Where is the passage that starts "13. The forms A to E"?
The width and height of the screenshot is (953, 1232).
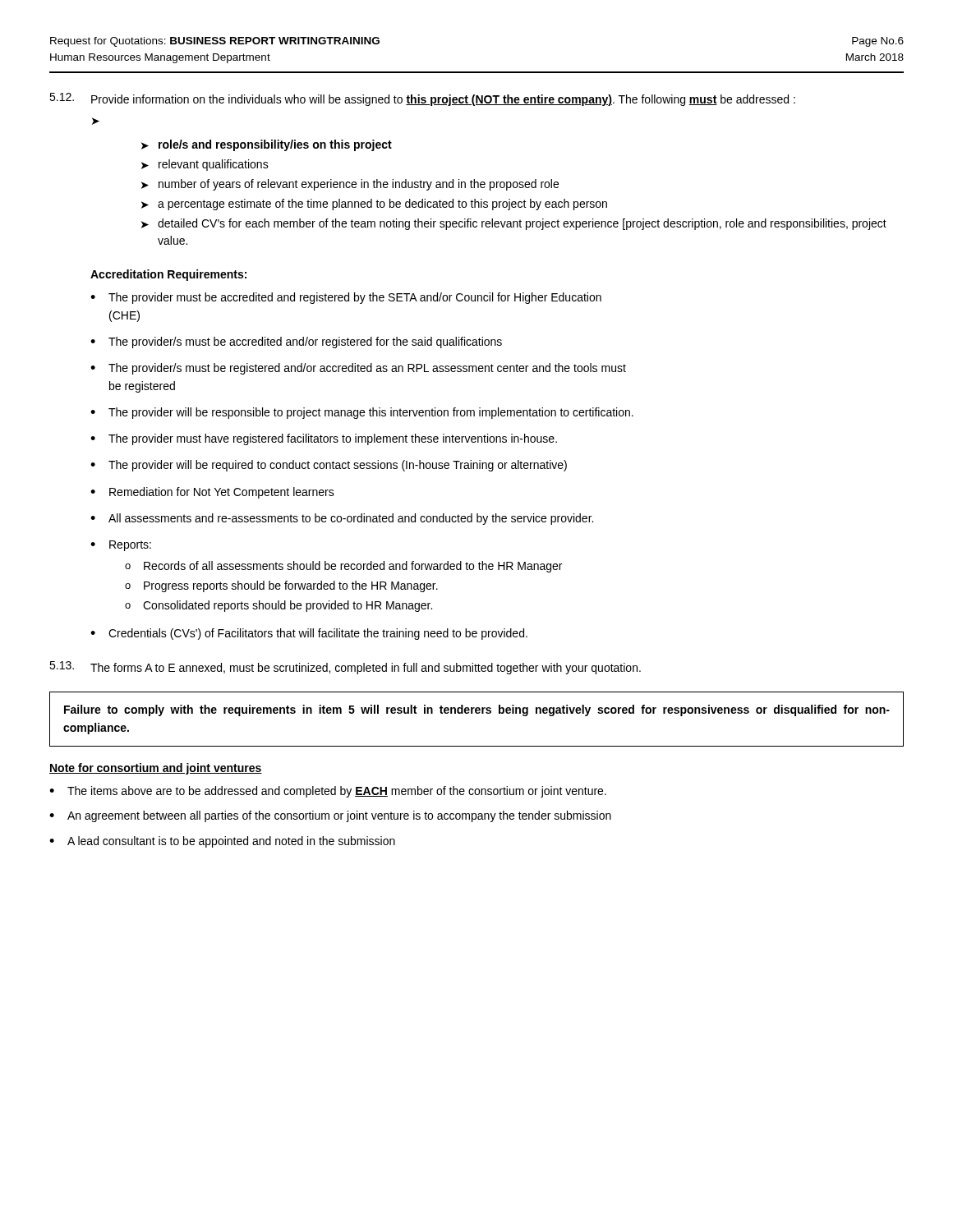click(x=476, y=668)
